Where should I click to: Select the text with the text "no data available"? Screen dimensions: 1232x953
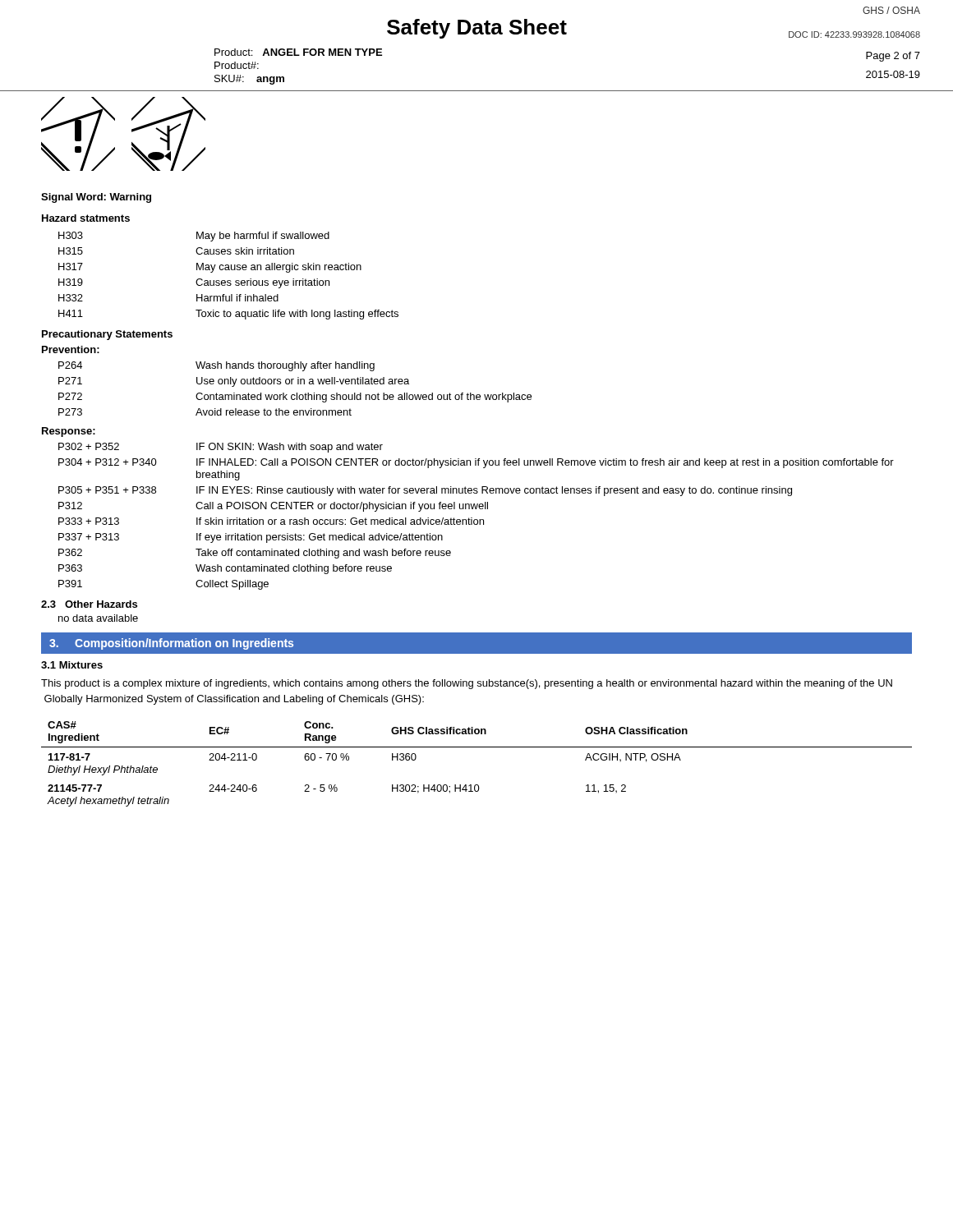click(98, 618)
